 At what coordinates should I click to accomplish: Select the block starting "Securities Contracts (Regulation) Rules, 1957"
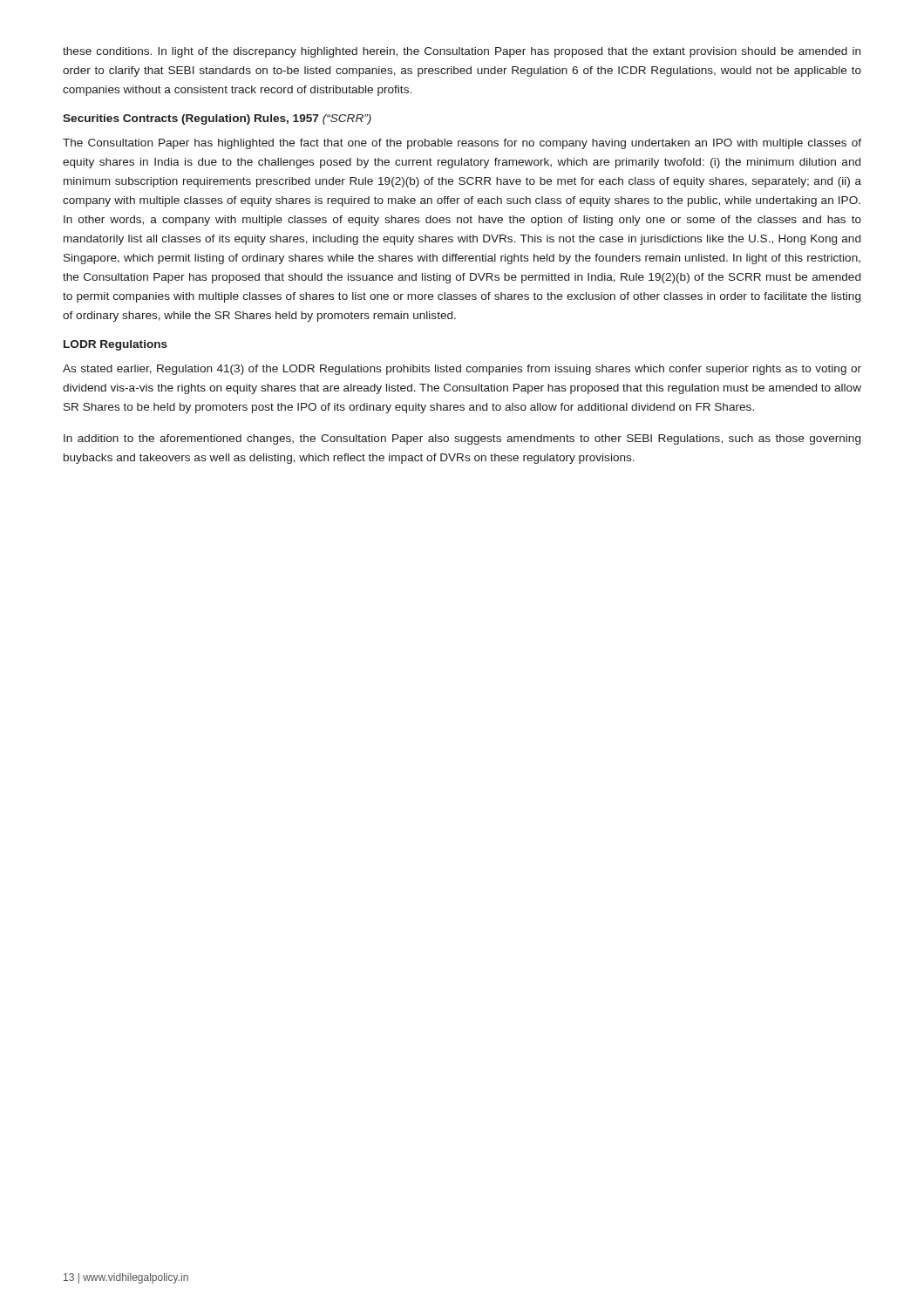217,118
